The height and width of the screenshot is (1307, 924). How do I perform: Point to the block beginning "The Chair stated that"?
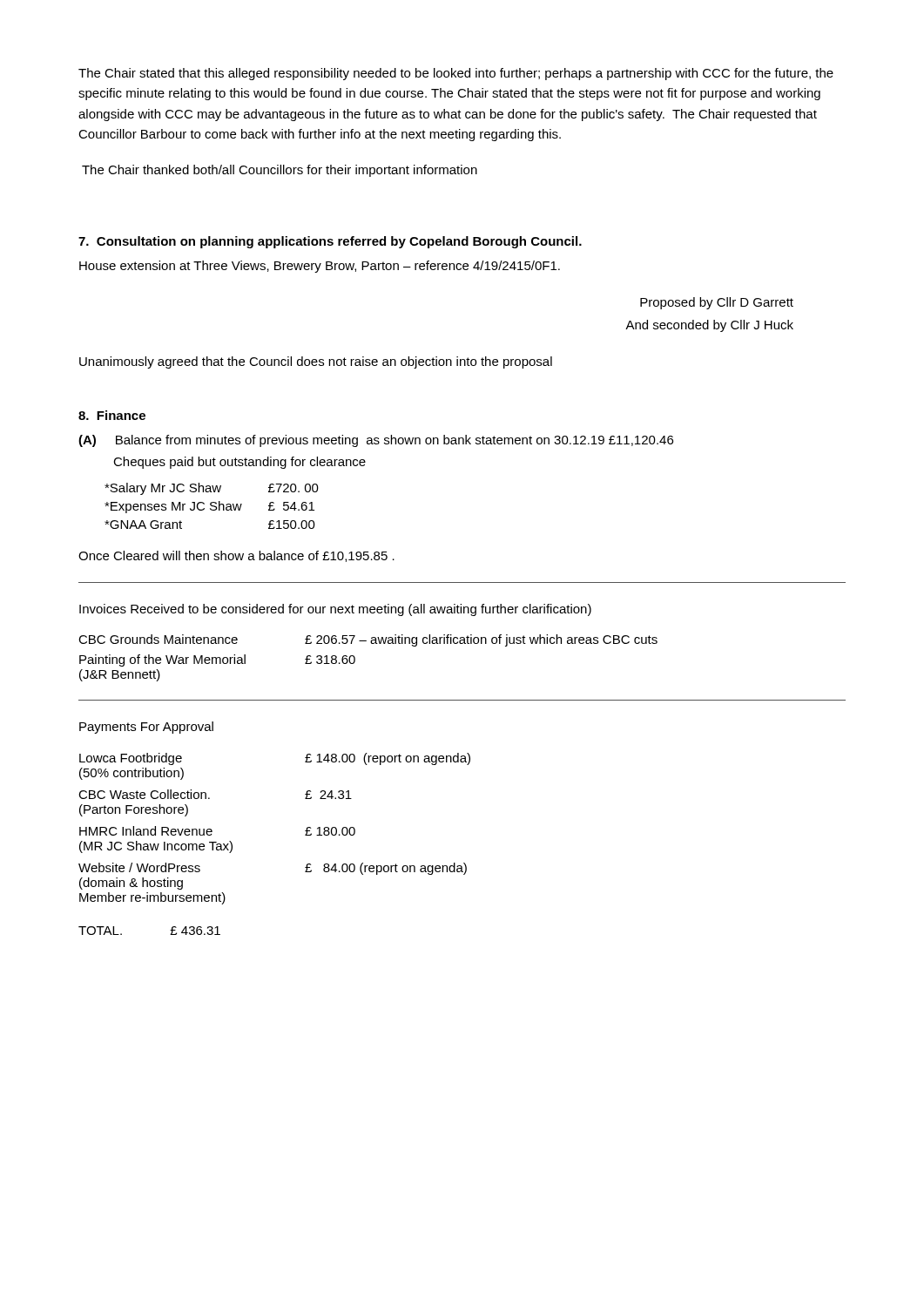pos(456,103)
